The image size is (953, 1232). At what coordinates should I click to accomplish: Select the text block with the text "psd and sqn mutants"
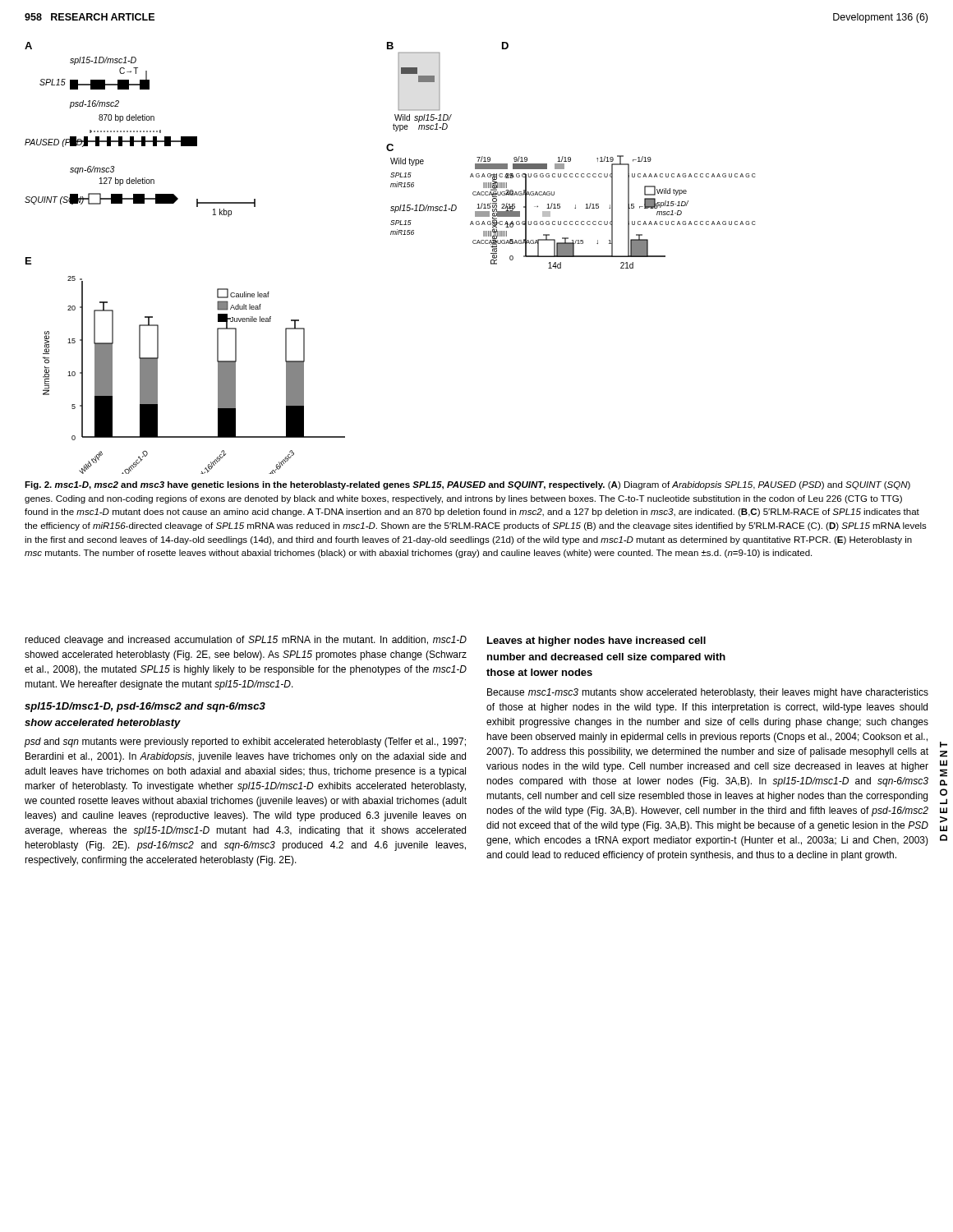click(246, 801)
